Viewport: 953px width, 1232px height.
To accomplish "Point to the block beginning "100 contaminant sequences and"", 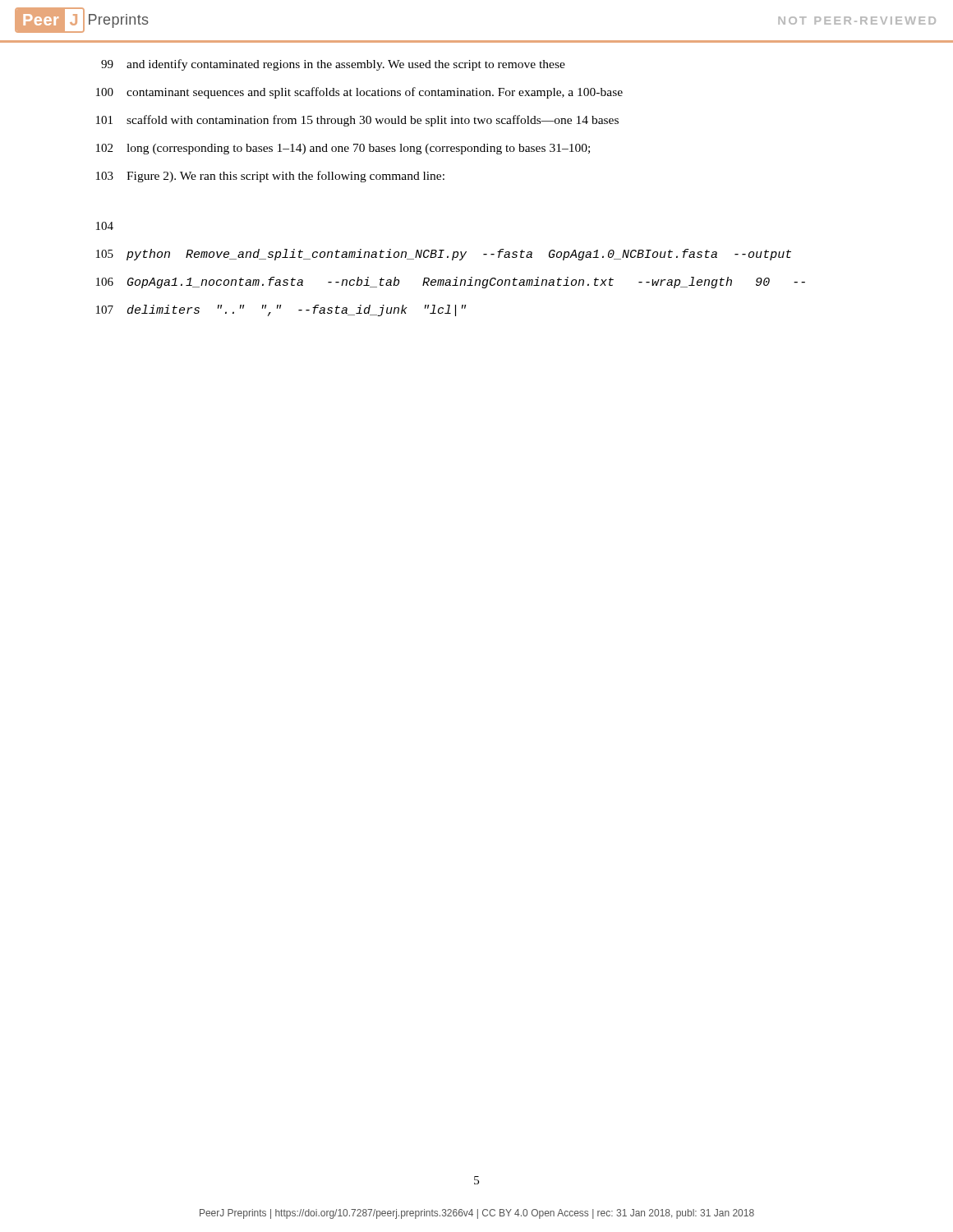I will pyautogui.click(x=476, y=92).
